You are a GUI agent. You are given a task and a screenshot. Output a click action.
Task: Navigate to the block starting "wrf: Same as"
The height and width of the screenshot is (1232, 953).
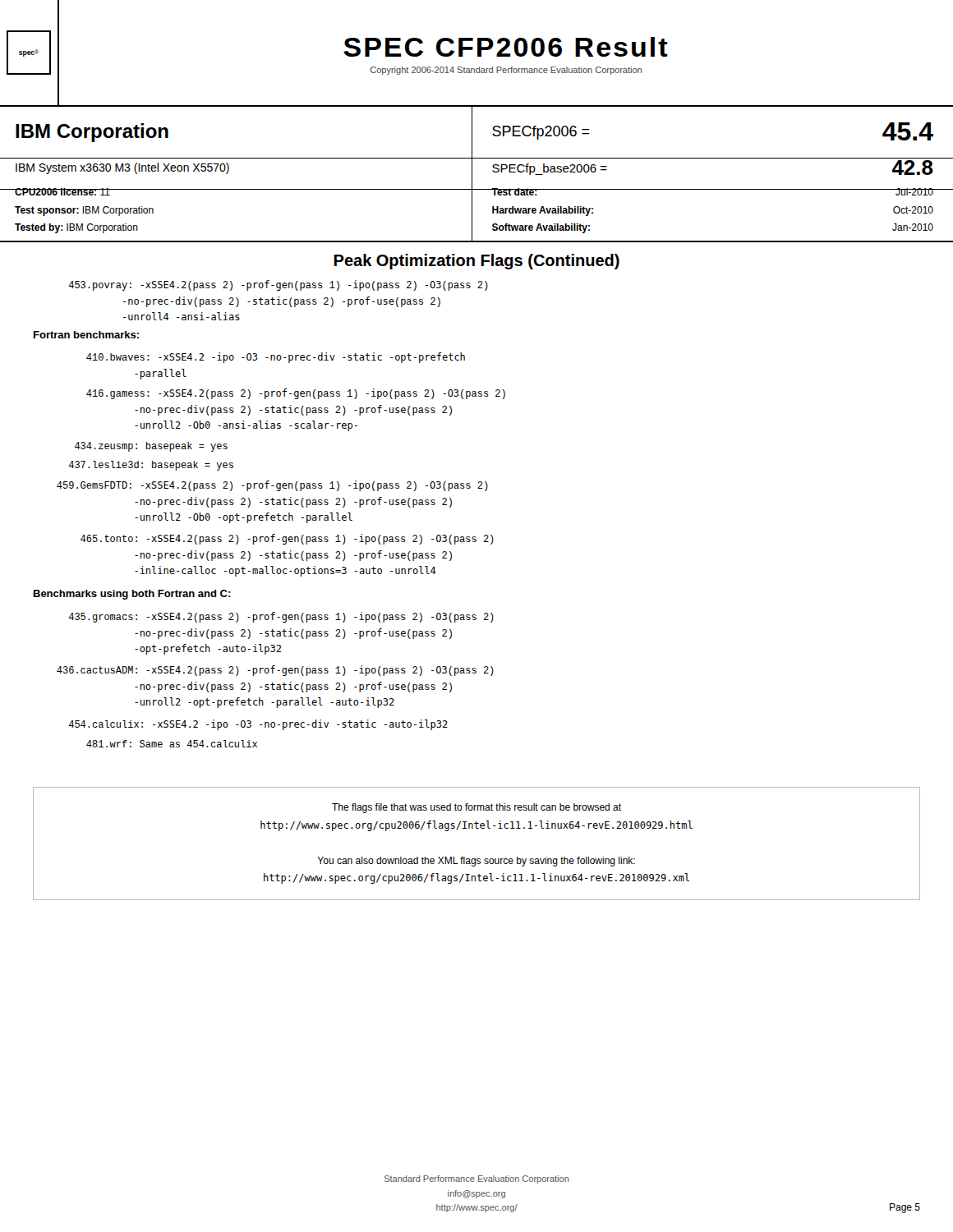145,745
